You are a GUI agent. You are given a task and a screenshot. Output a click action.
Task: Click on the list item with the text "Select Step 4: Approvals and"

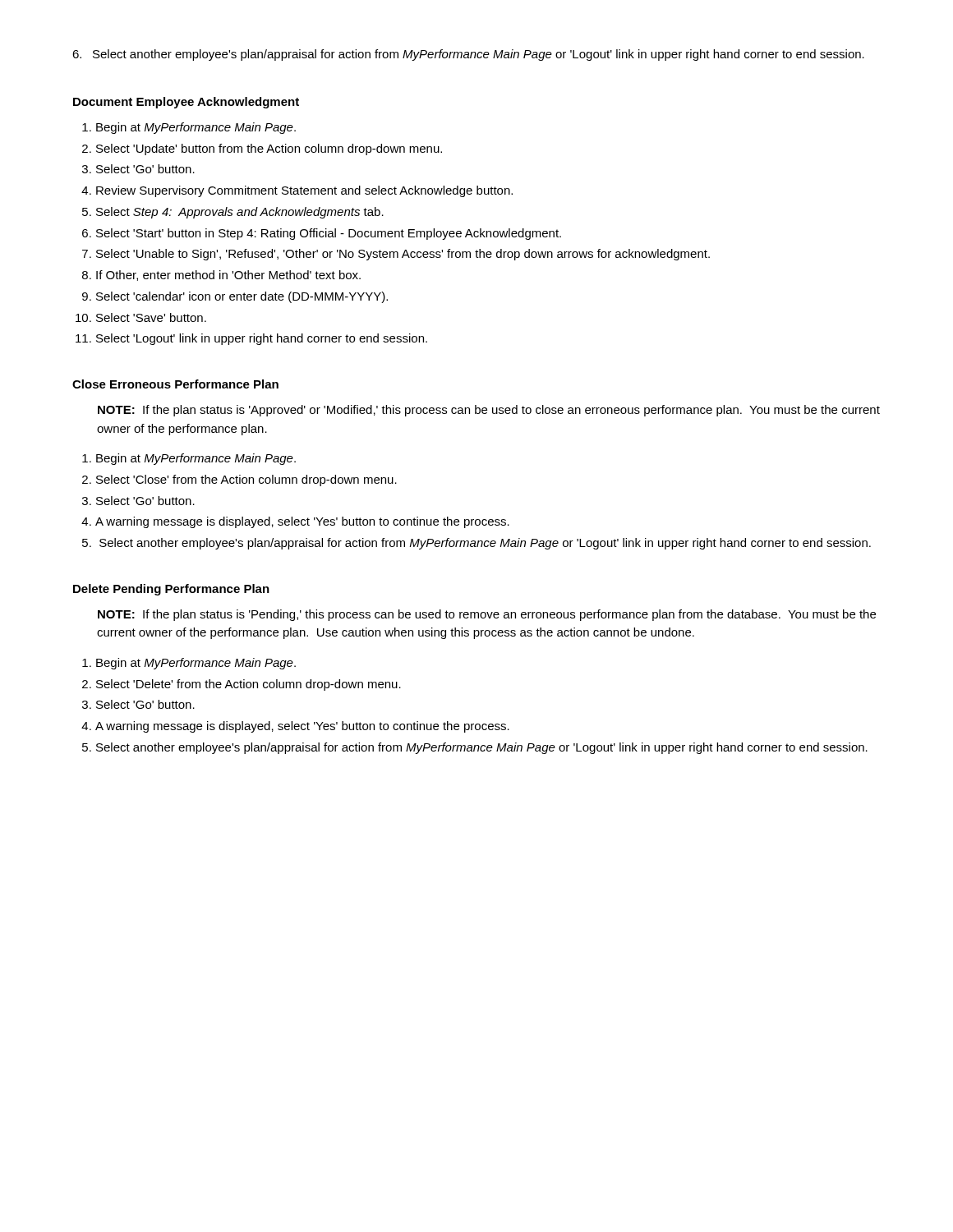pos(240,211)
